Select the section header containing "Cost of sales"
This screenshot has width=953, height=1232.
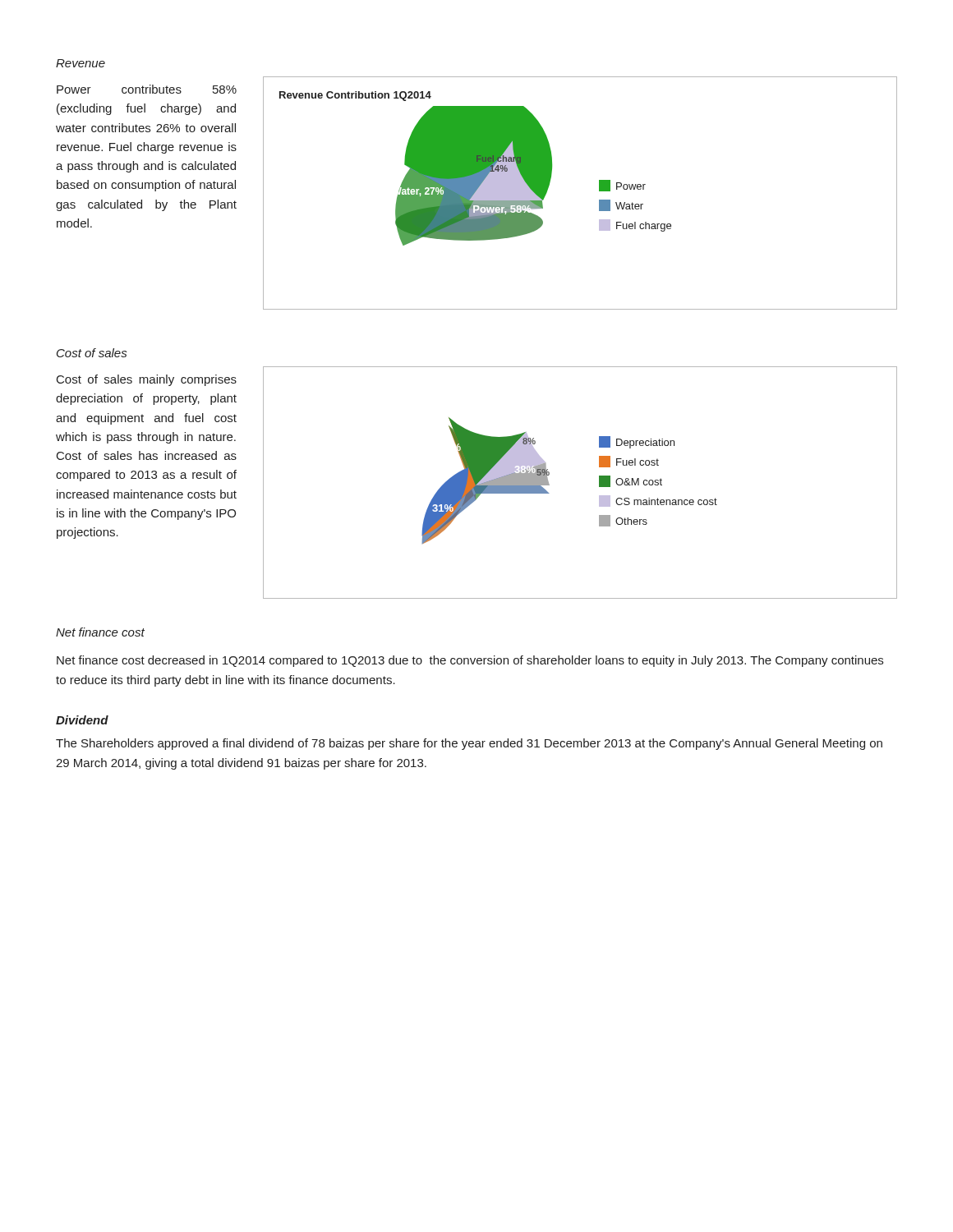pyautogui.click(x=91, y=353)
